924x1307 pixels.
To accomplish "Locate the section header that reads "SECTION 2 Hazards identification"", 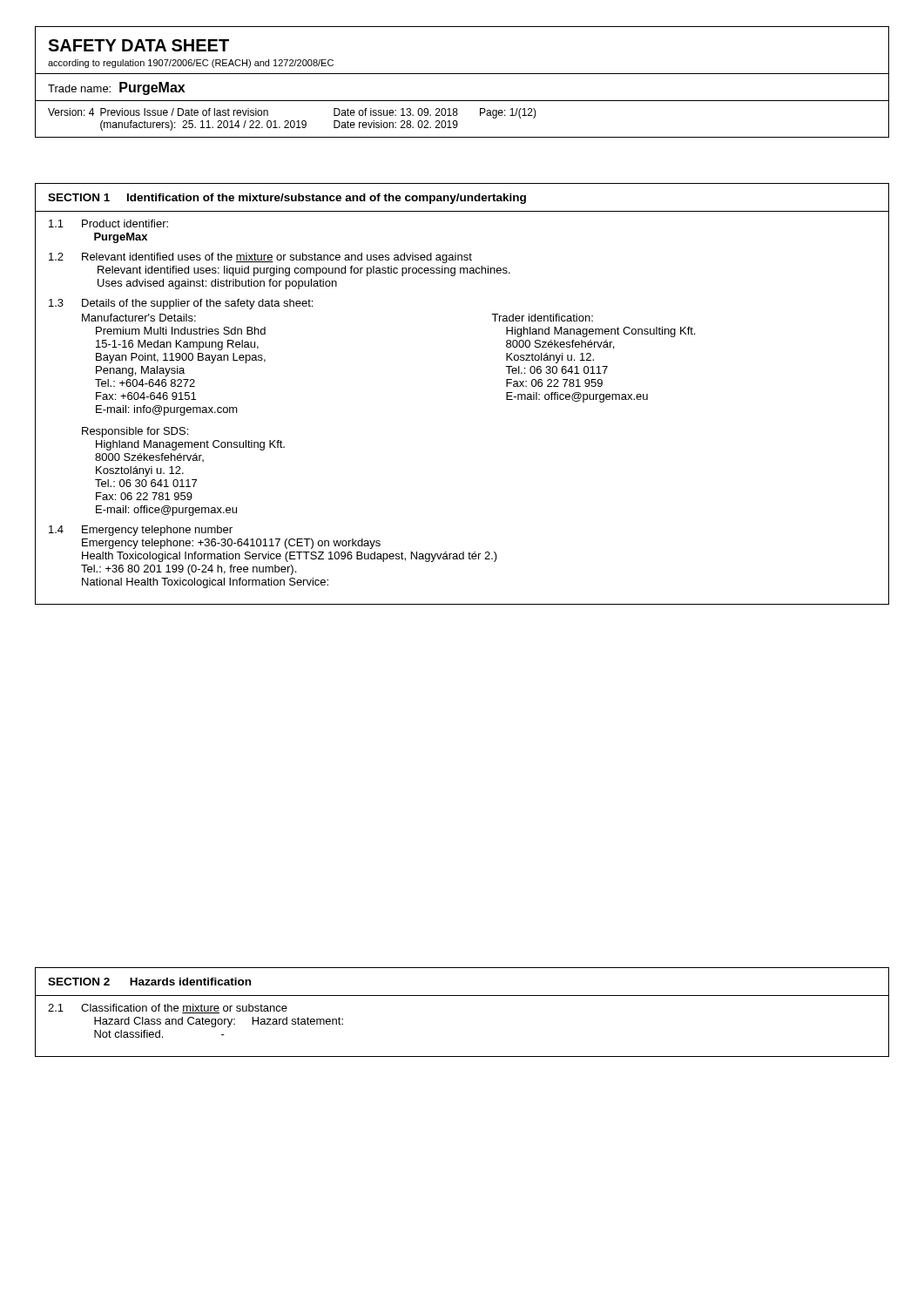I will coord(150,982).
